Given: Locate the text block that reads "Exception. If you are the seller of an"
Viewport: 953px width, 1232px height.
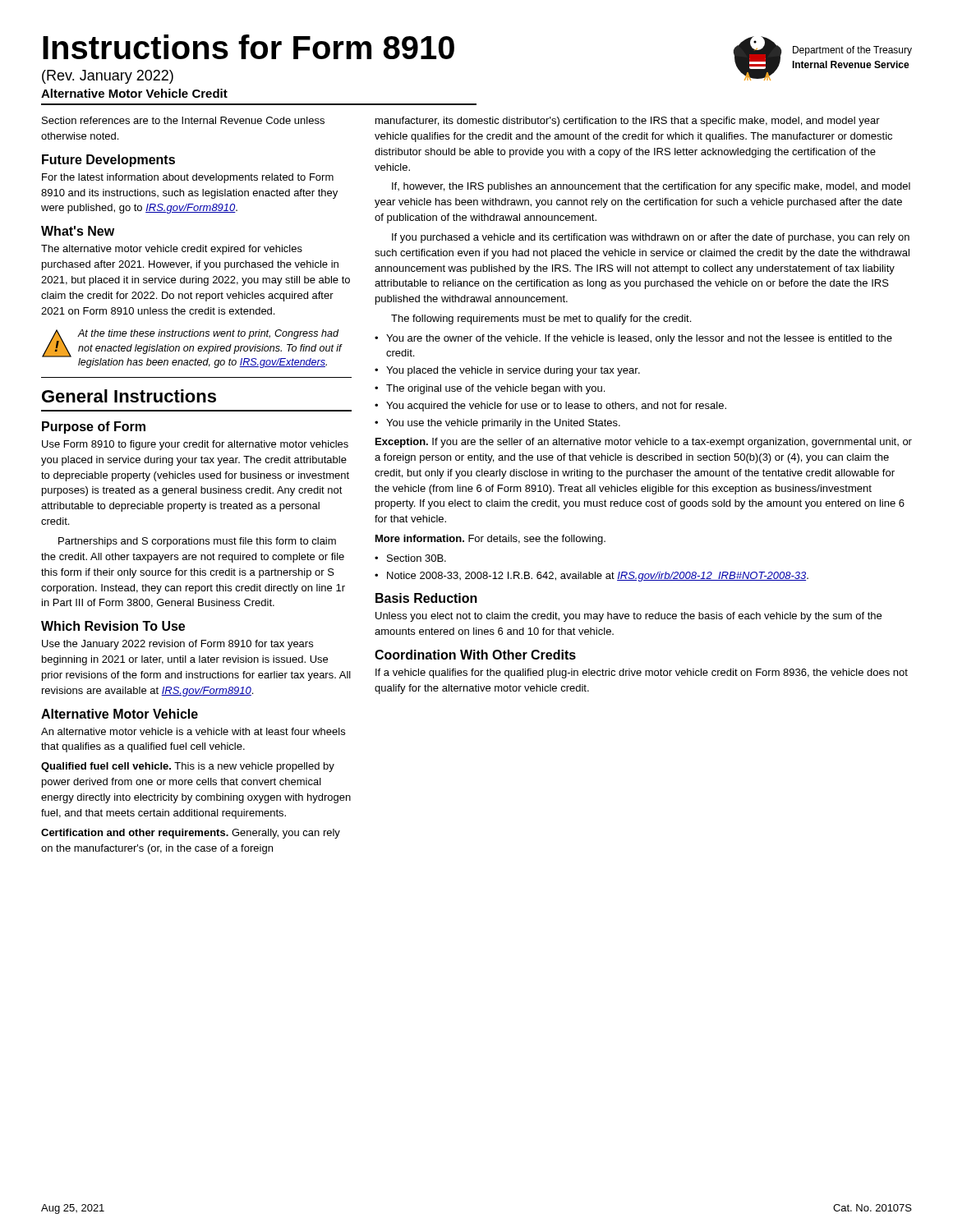Looking at the screenshot, I should (x=643, y=480).
